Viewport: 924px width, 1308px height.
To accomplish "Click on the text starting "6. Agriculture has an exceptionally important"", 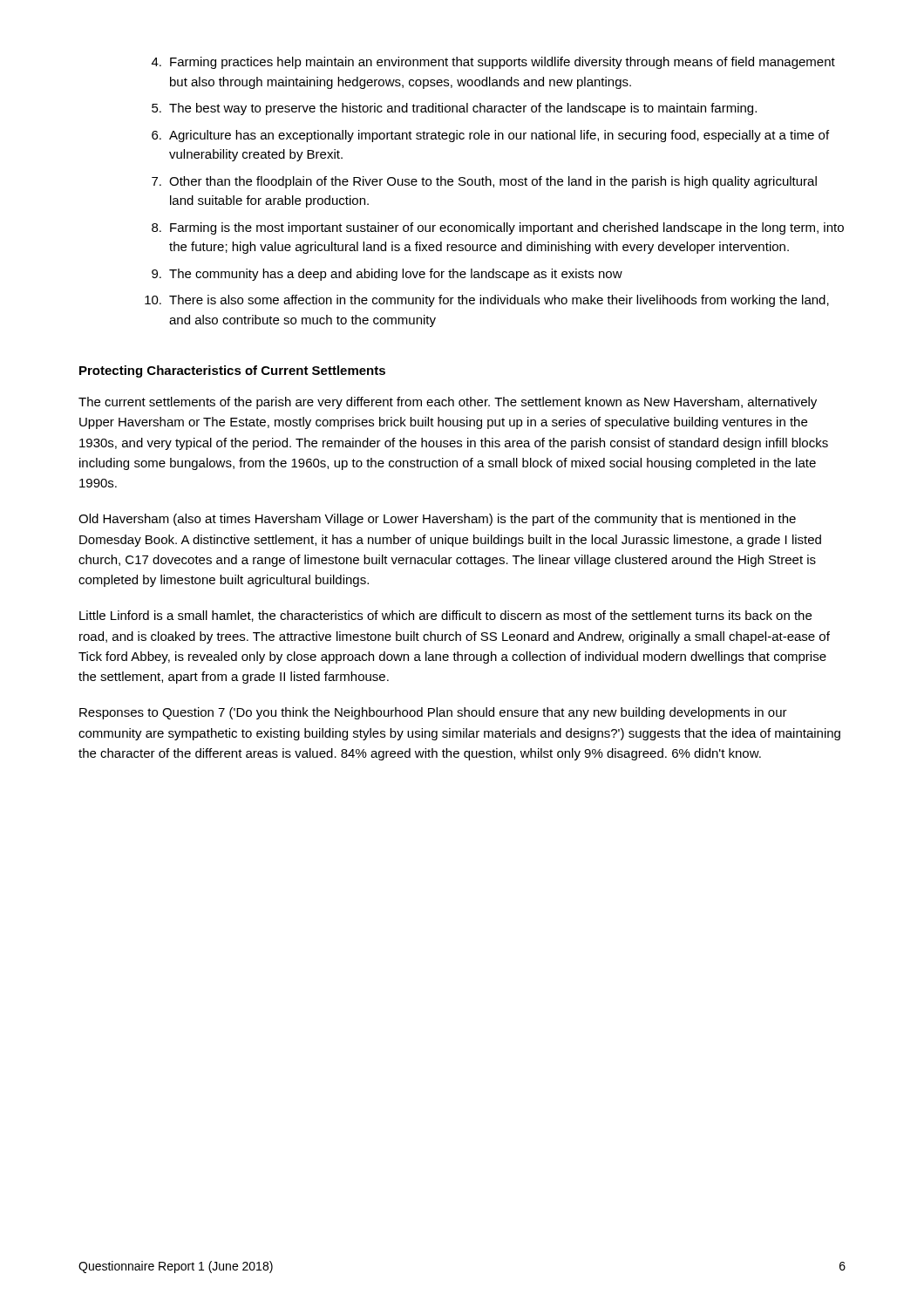I will (x=488, y=145).
